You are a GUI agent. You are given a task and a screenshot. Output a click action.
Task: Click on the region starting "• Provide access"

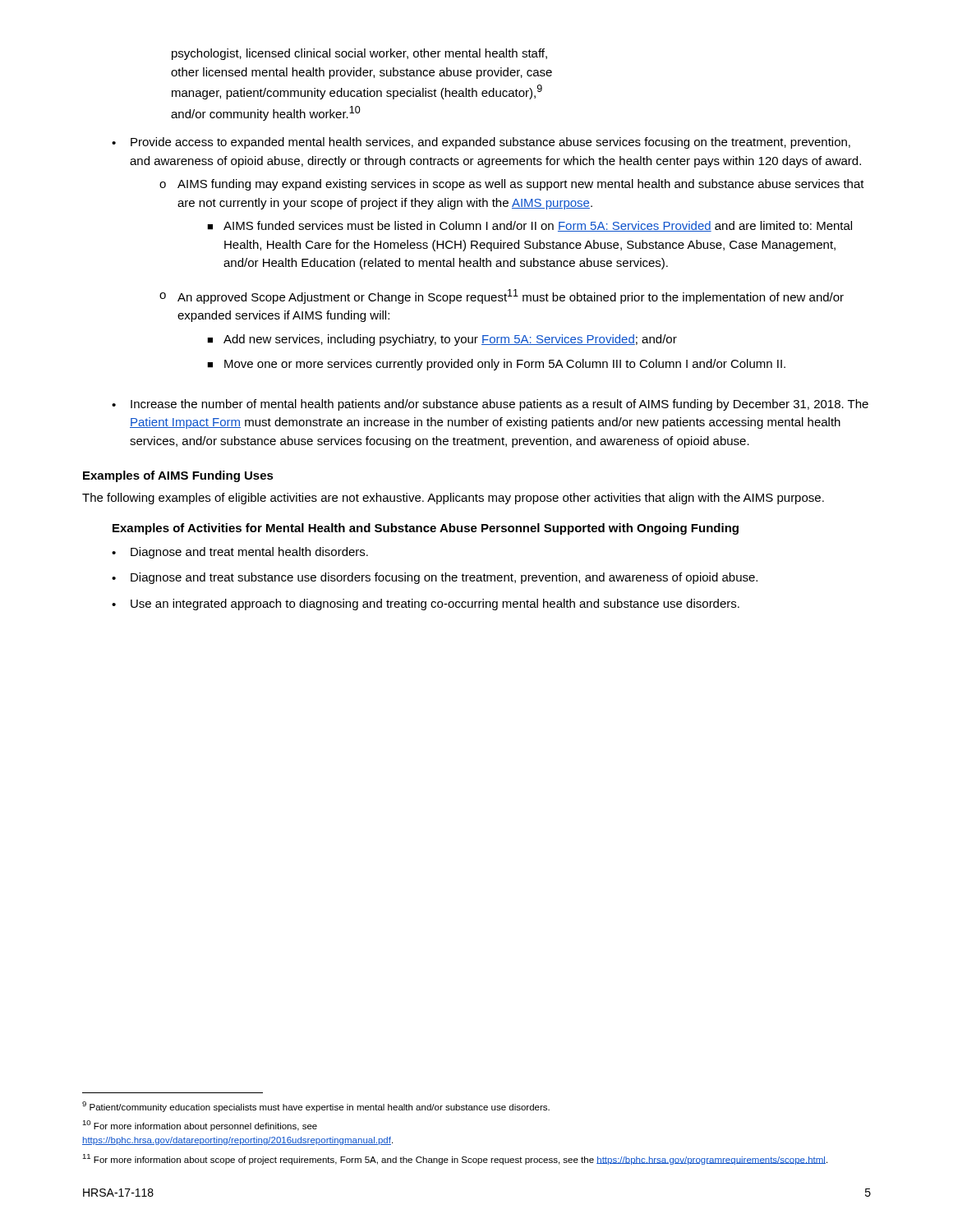491,260
